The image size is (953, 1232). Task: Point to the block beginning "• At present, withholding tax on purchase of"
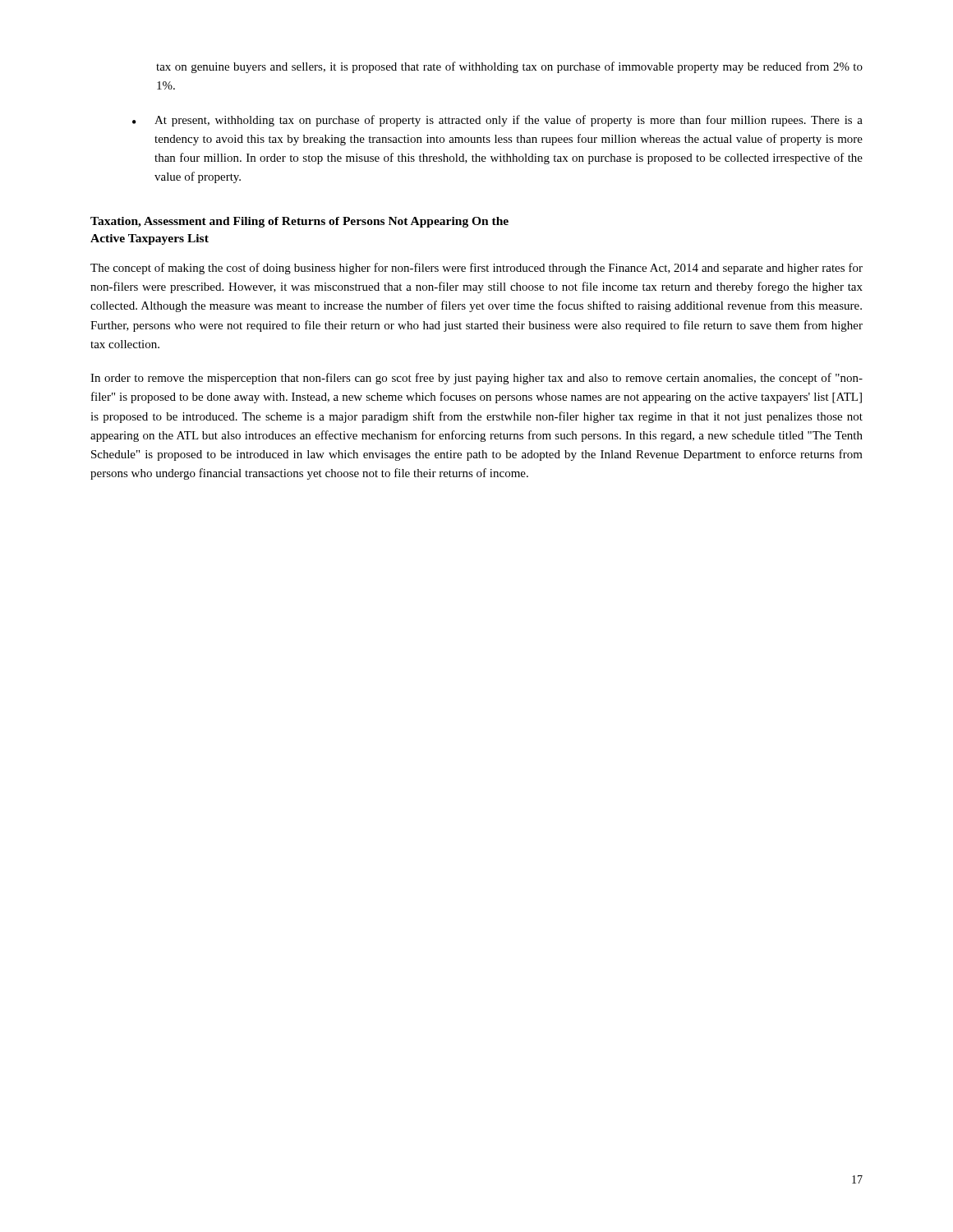[497, 149]
